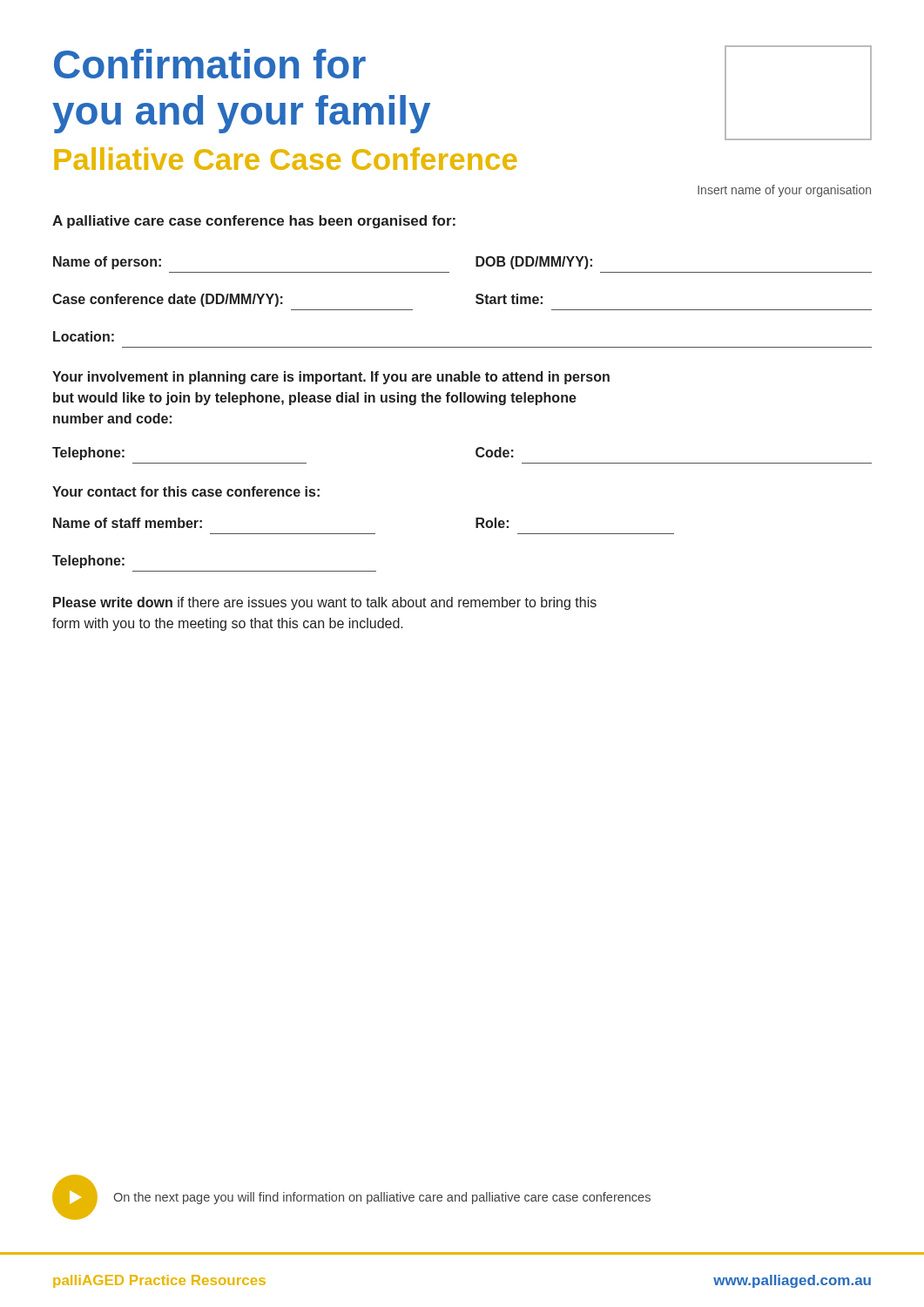Click on the text block starting "DOB (DD/MM/YY):"
This screenshot has height=1307, width=924.
tap(673, 263)
